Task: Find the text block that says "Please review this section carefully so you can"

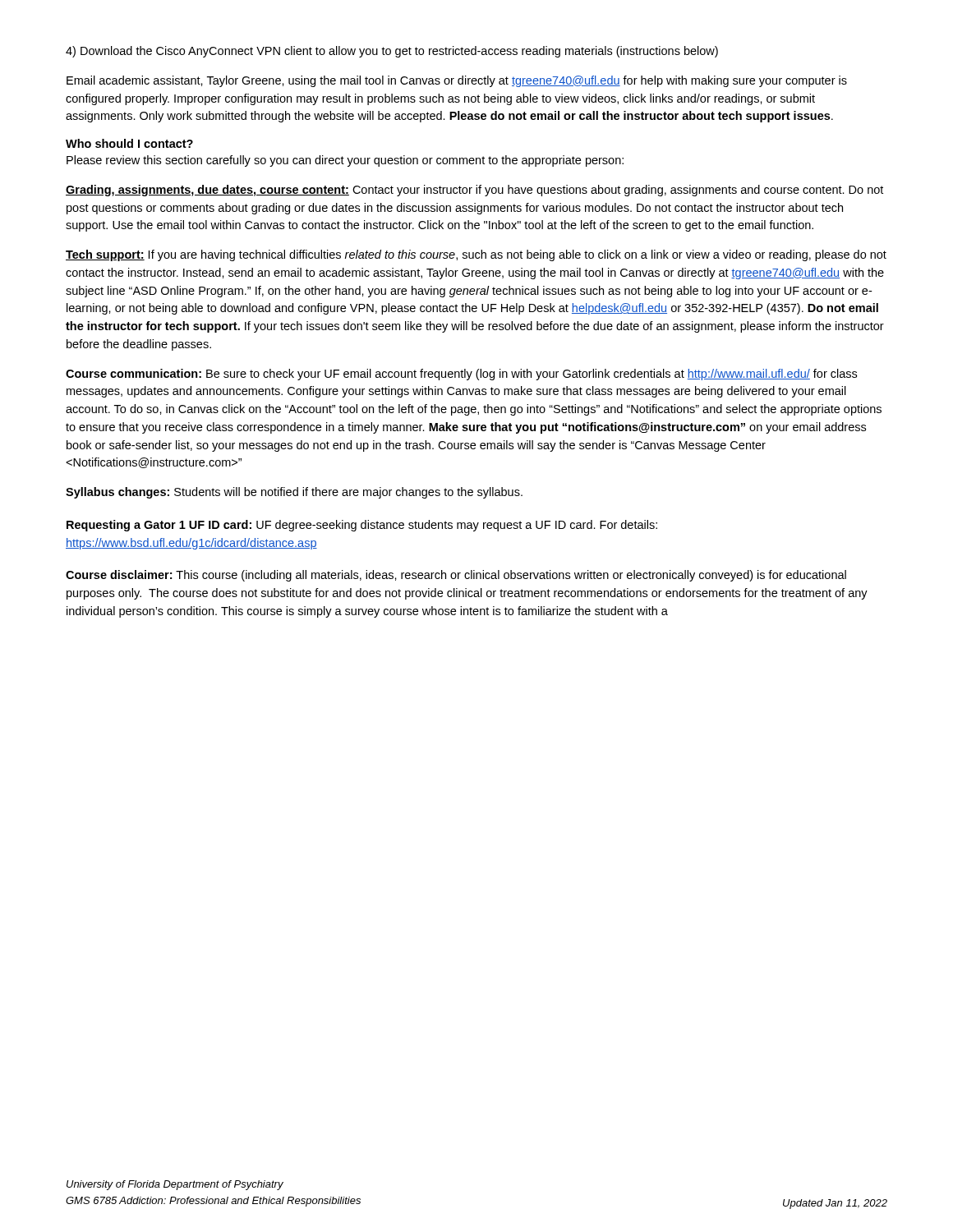Action: point(345,160)
